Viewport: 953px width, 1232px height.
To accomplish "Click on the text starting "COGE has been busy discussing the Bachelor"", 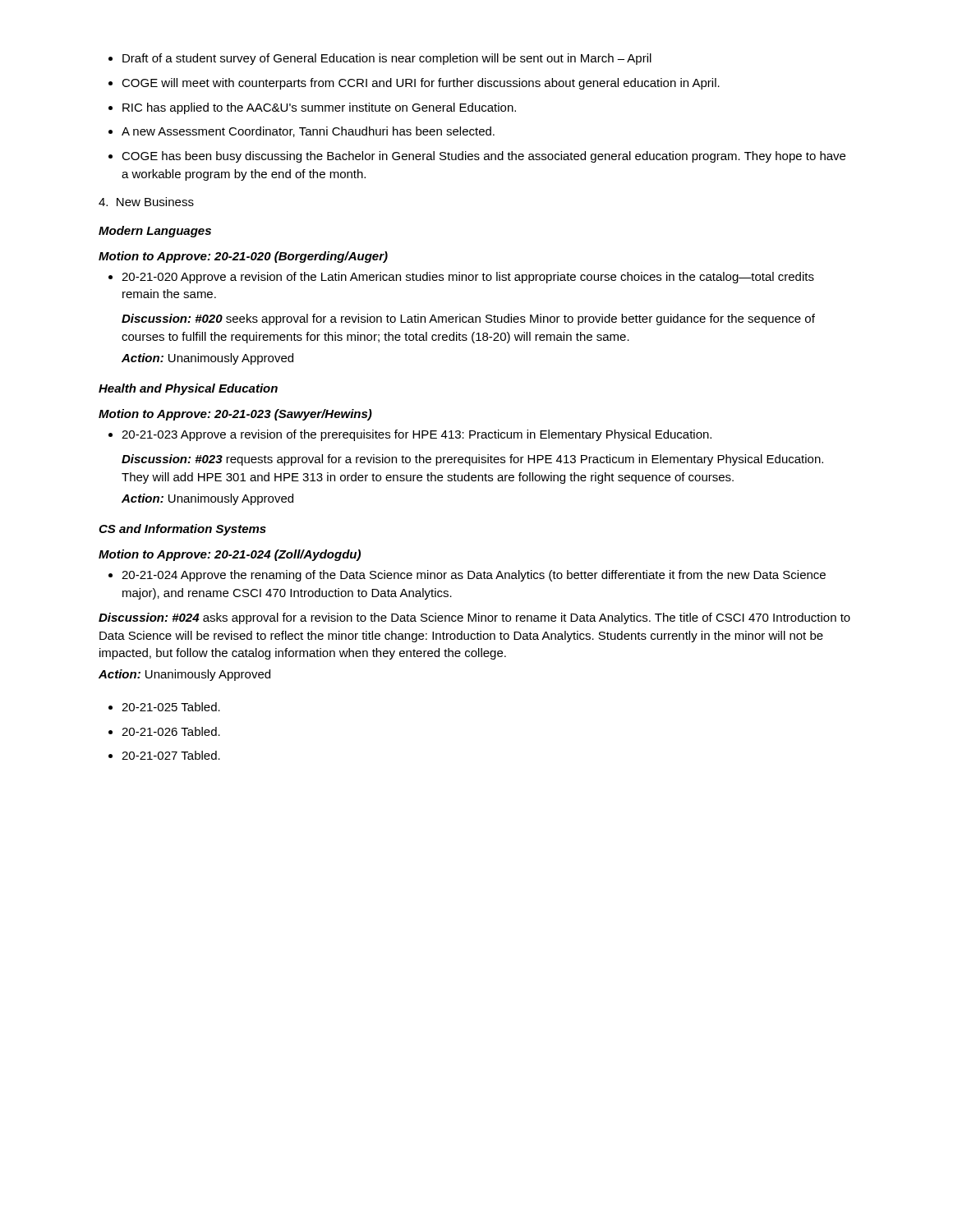I will 476,165.
